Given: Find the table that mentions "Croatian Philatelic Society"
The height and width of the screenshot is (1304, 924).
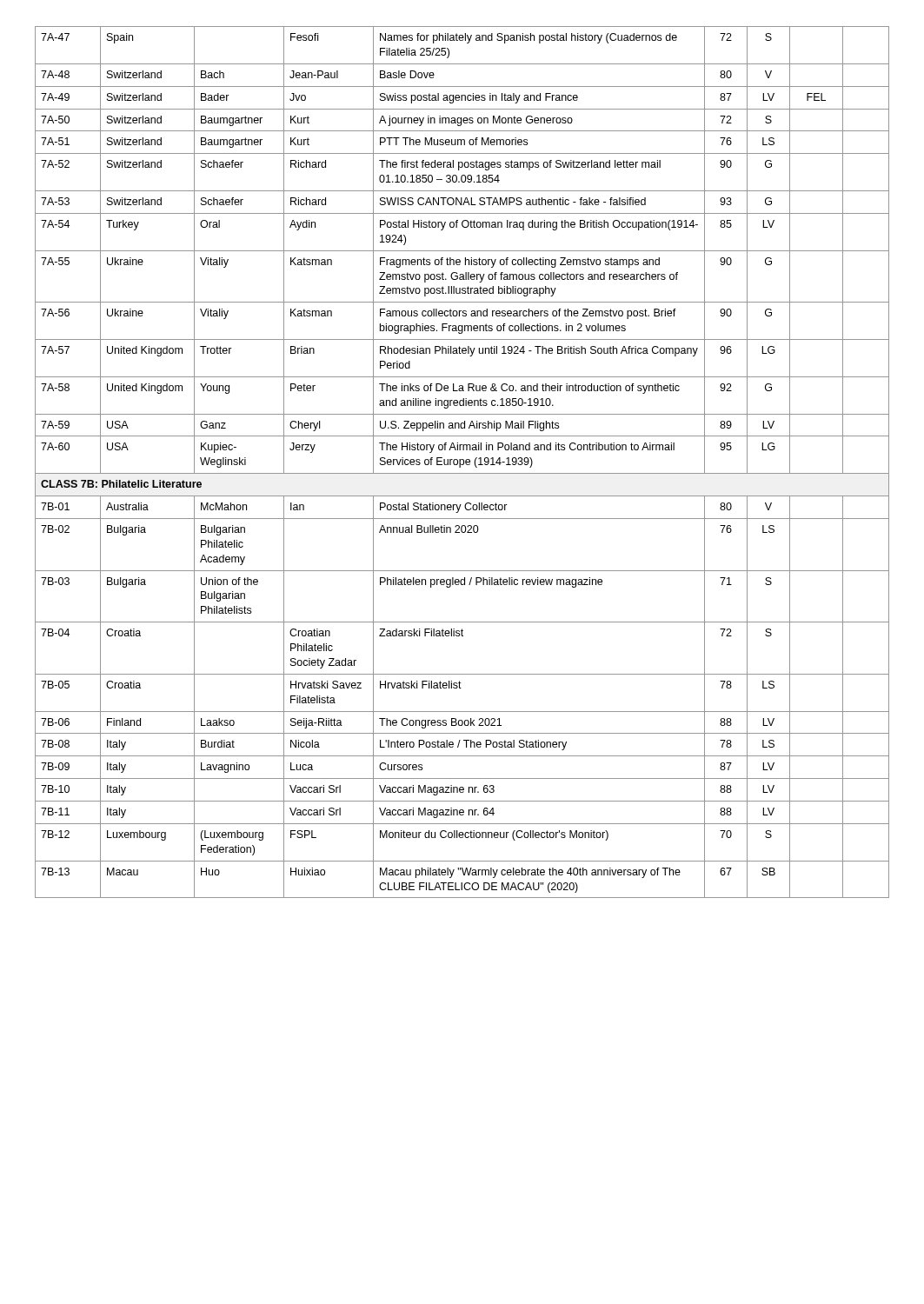Looking at the screenshot, I should click(462, 462).
